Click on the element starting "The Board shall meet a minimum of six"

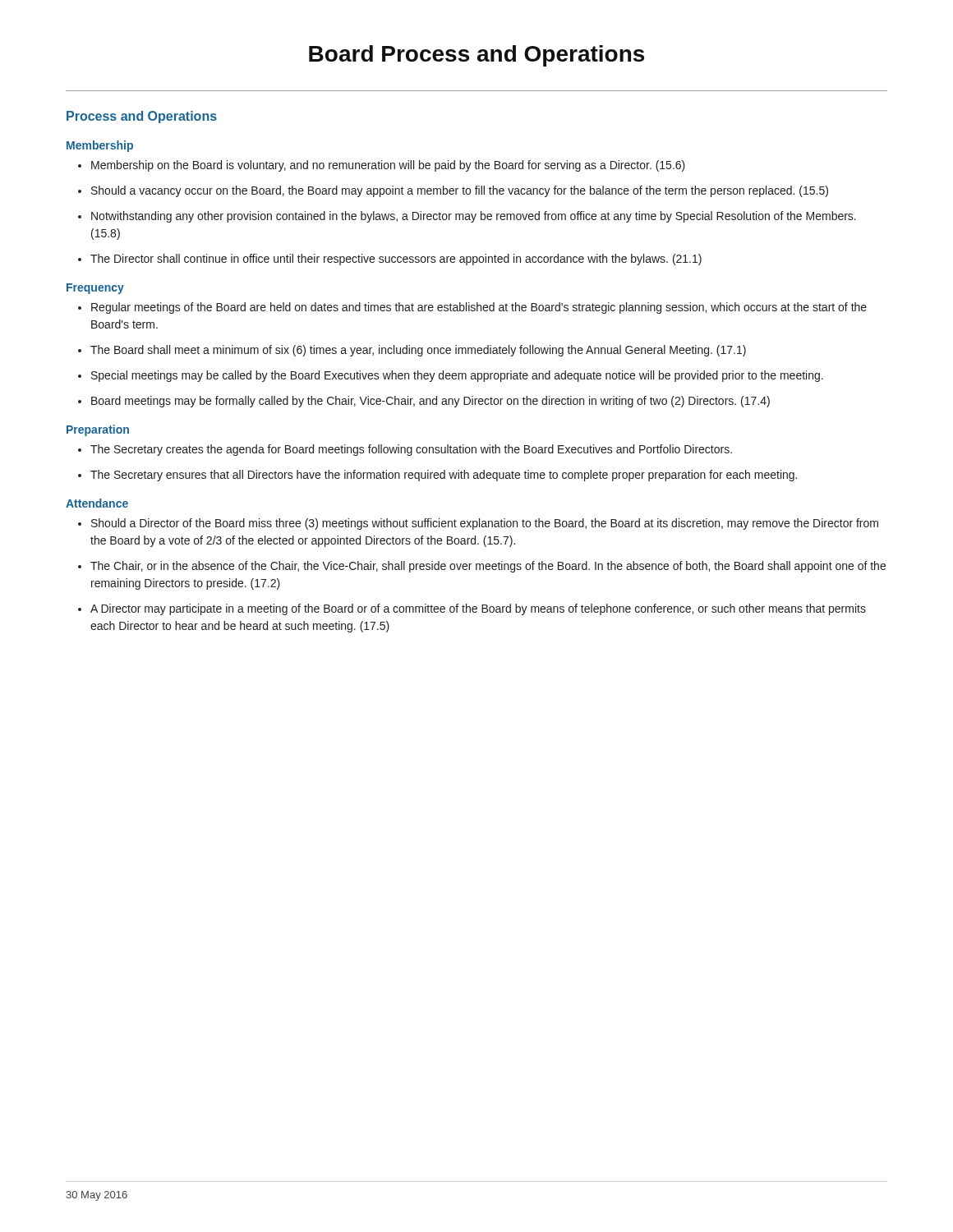pyautogui.click(x=476, y=350)
